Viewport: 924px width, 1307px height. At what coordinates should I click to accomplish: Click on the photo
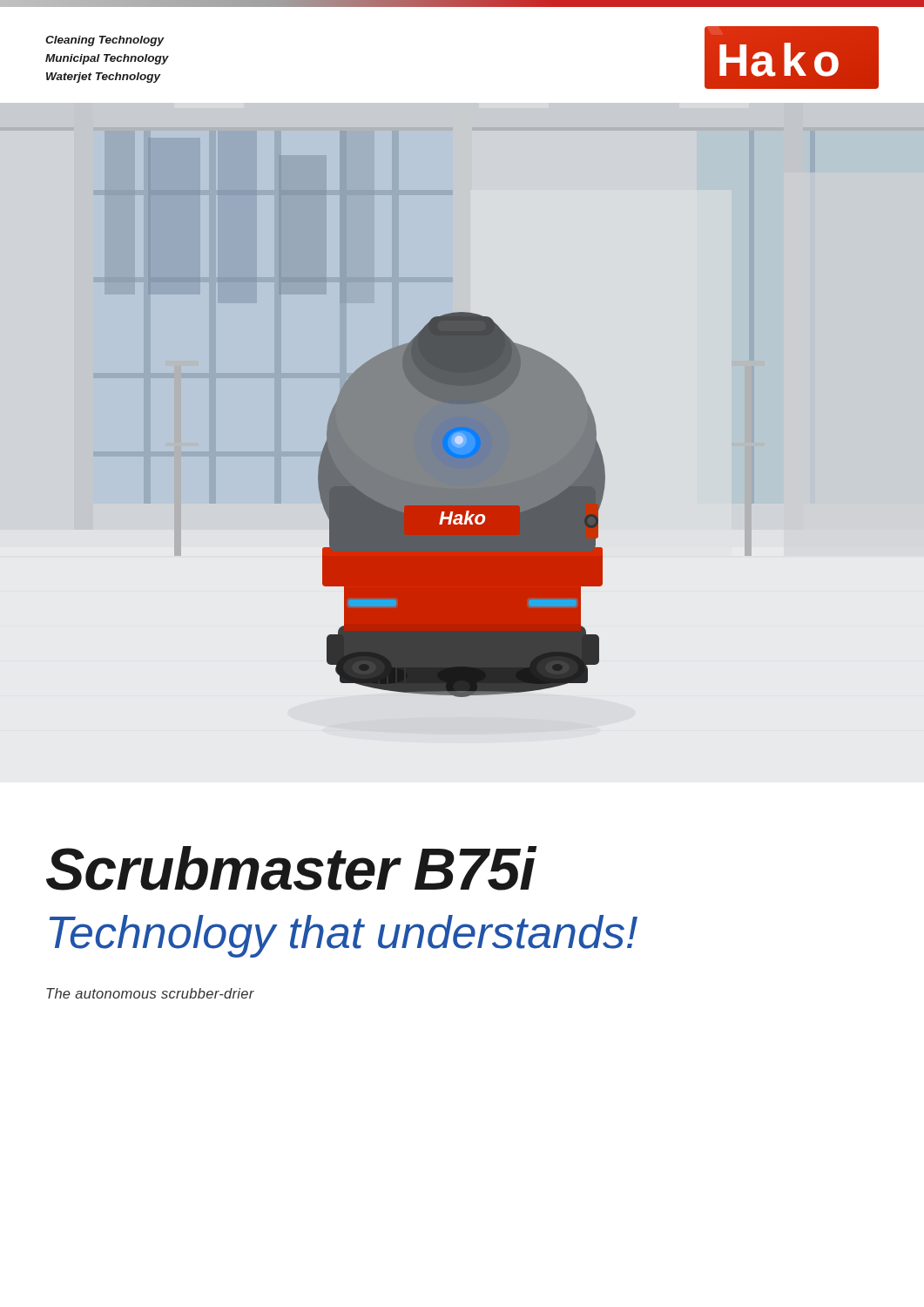click(x=462, y=443)
